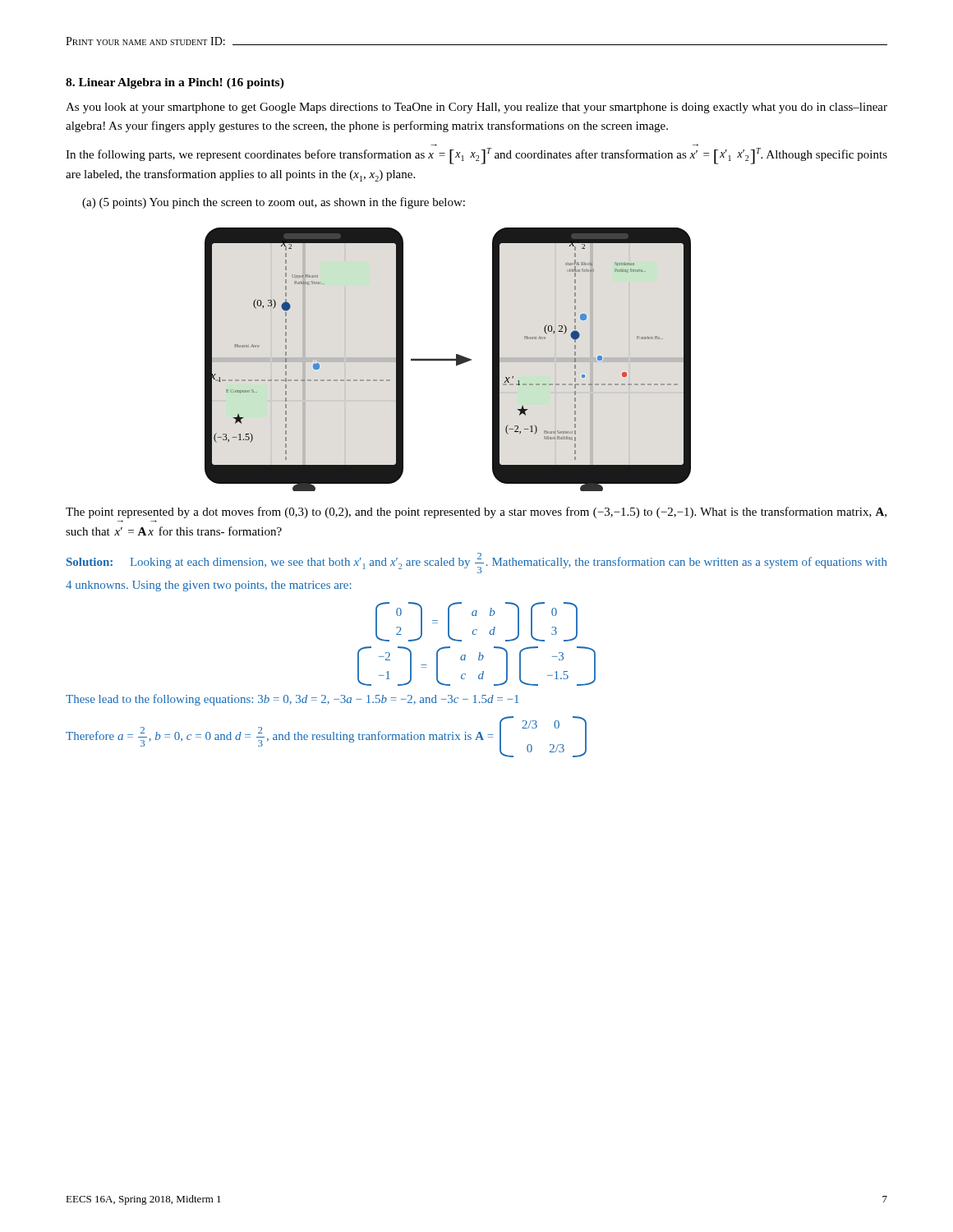953x1232 pixels.
Task: Locate the text block that says "Therefore a = 2 3 ,"
Action: pos(328,737)
